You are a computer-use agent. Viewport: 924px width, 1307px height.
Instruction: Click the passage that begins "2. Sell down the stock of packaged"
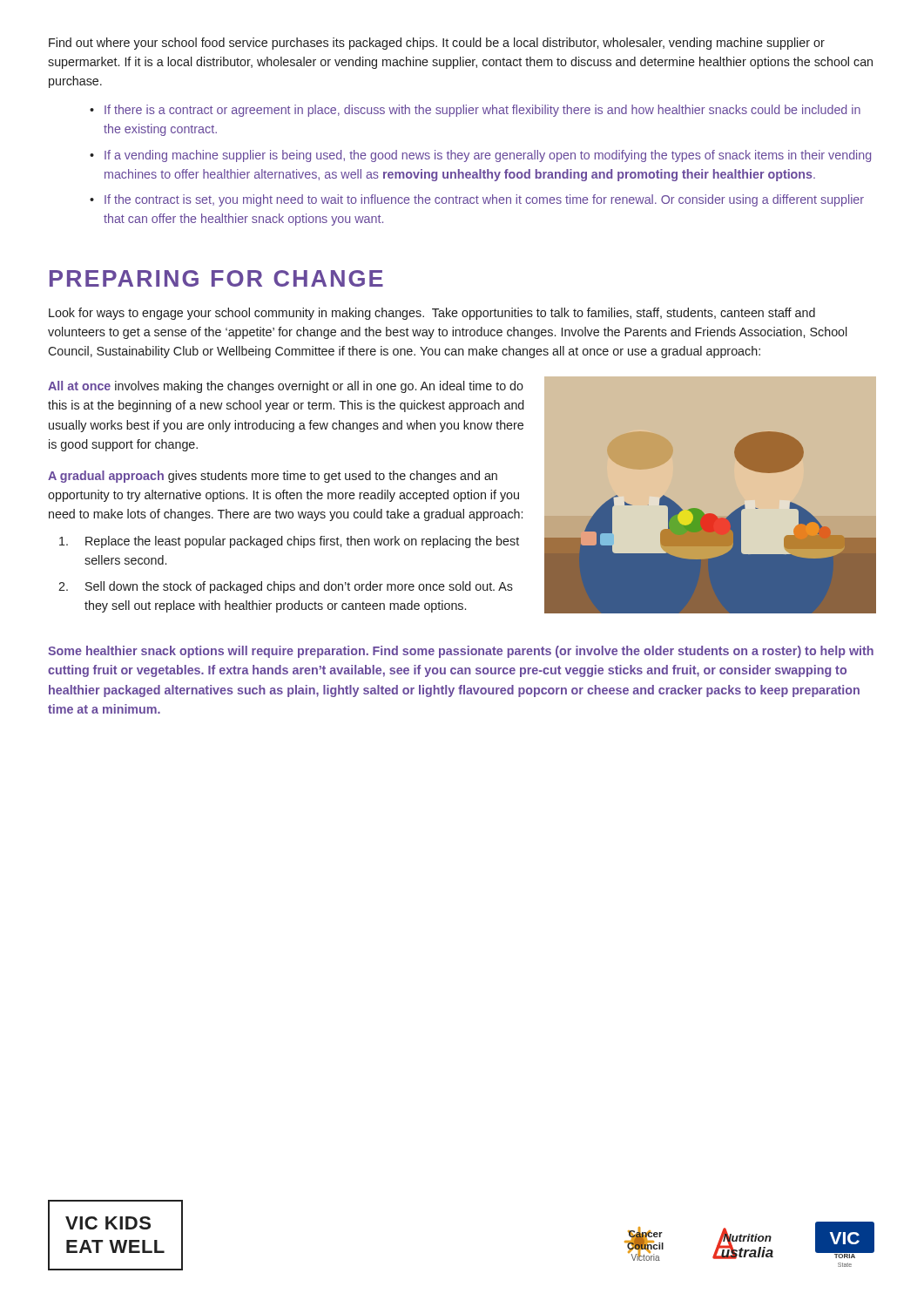pyautogui.click(x=292, y=596)
